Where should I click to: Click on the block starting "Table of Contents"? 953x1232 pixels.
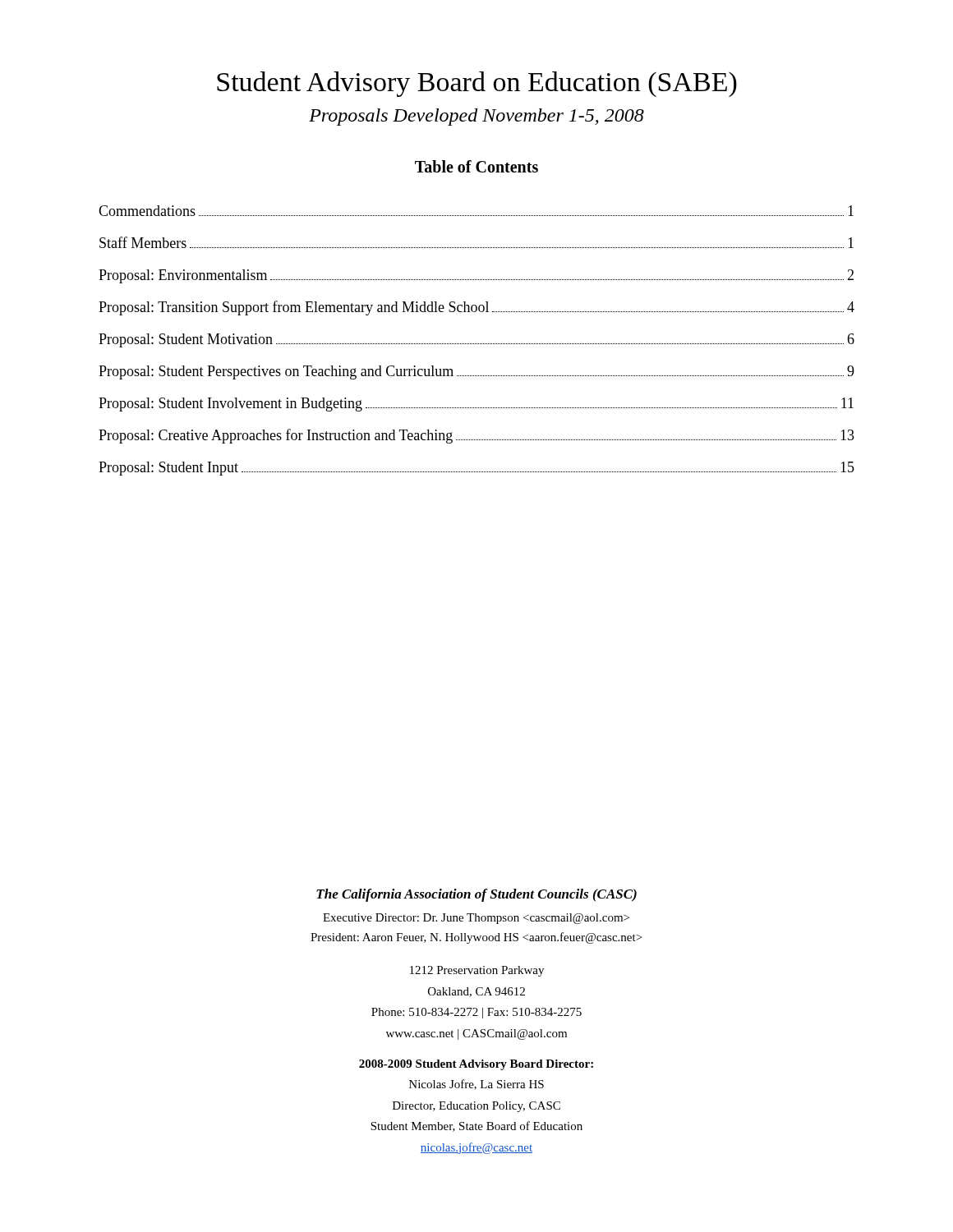(476, 167)
